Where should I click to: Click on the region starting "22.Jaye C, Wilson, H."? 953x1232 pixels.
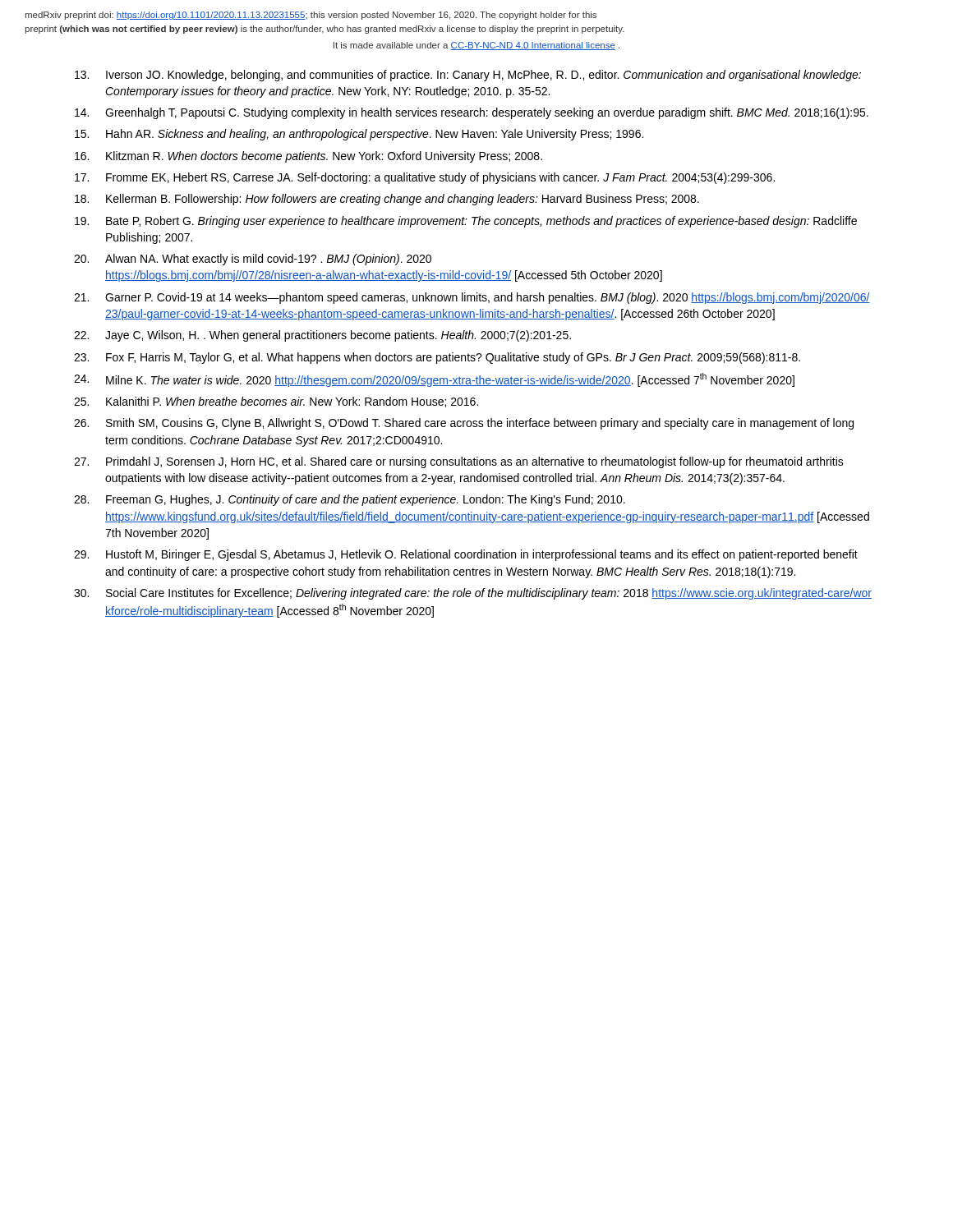pos(475,336)
